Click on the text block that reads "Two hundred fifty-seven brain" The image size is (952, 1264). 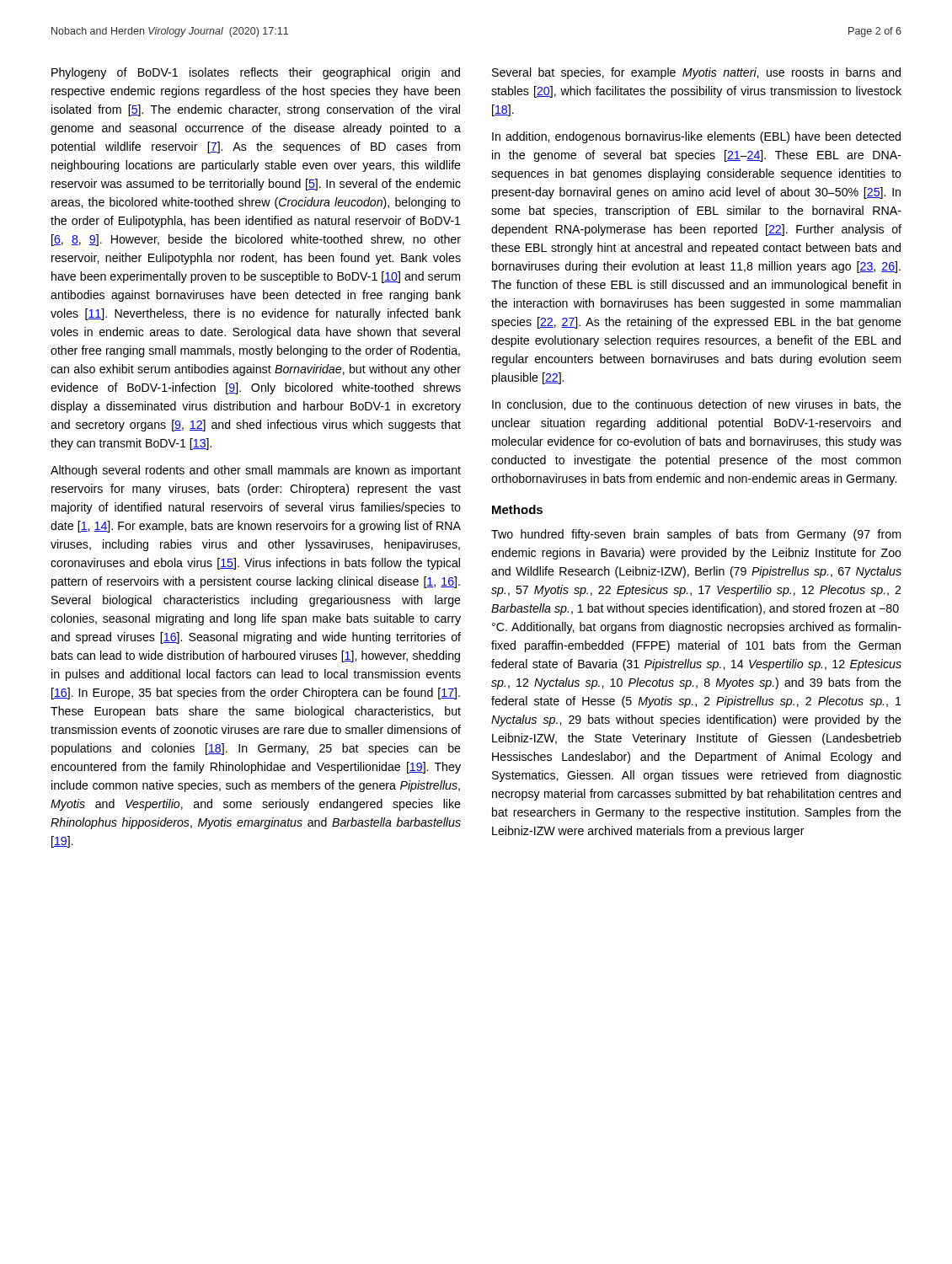696,683
